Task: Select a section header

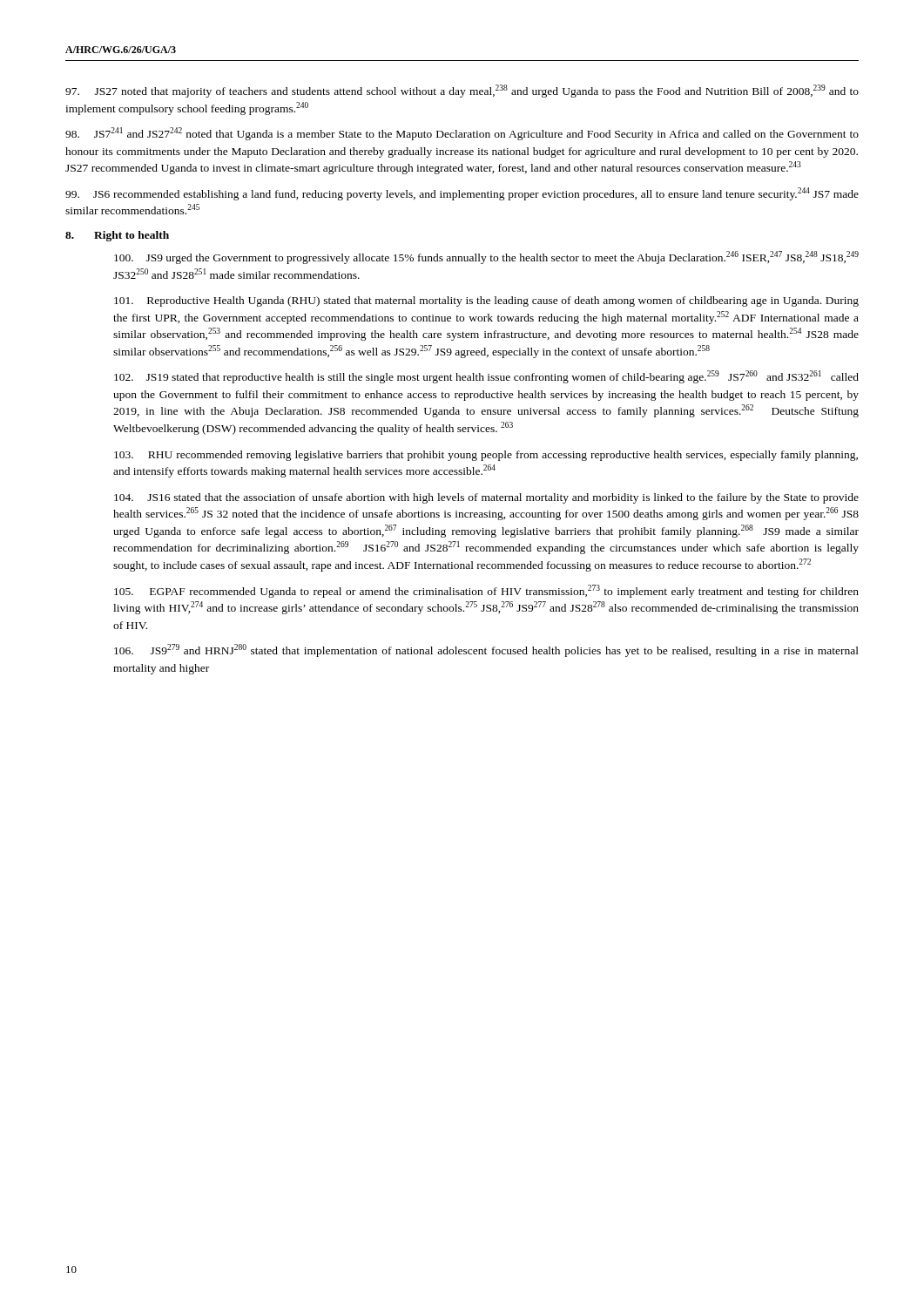Action: coord(117,235)
